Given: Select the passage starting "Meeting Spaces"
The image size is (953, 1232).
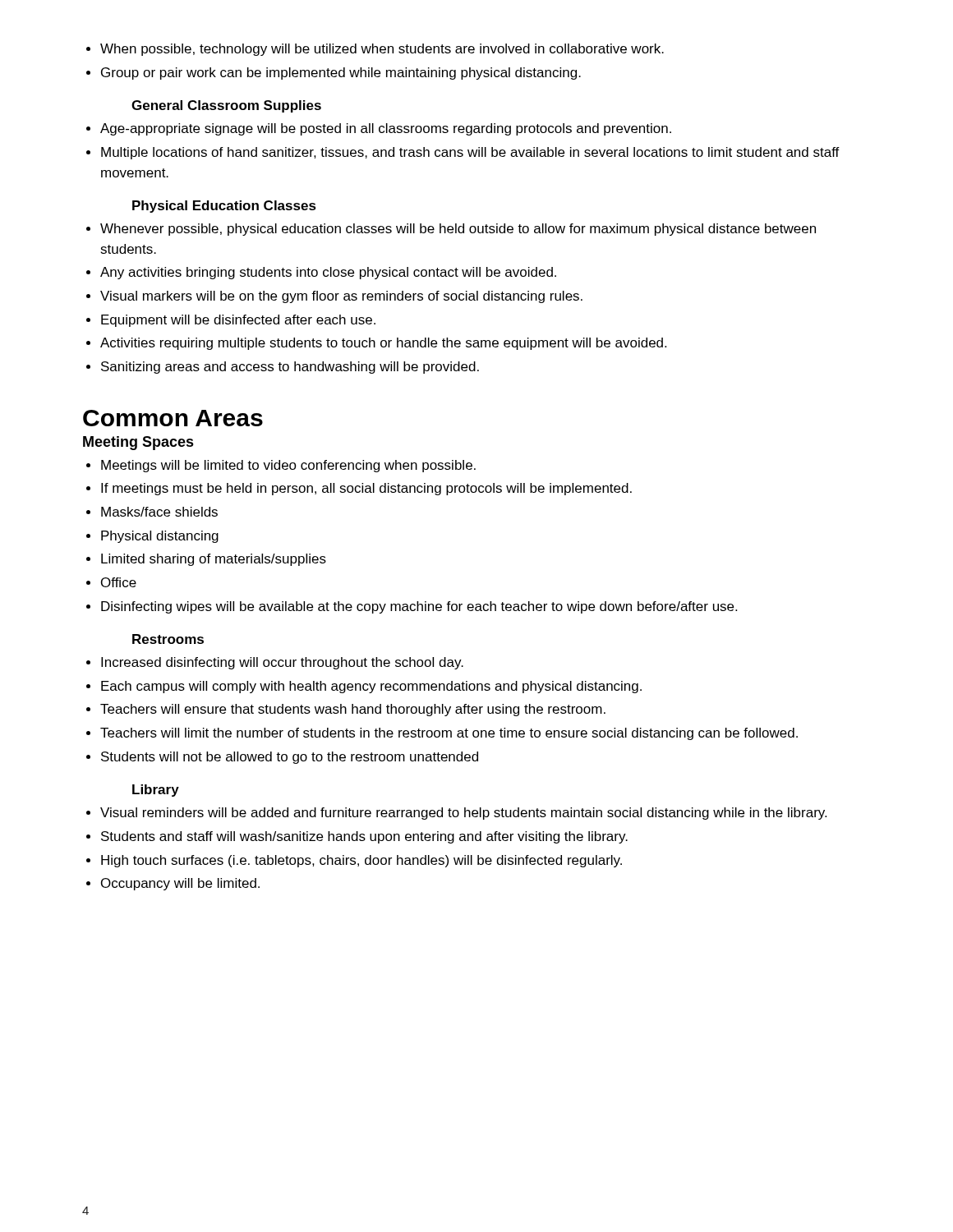Looking at the screenshot, I should coord(138,442).
